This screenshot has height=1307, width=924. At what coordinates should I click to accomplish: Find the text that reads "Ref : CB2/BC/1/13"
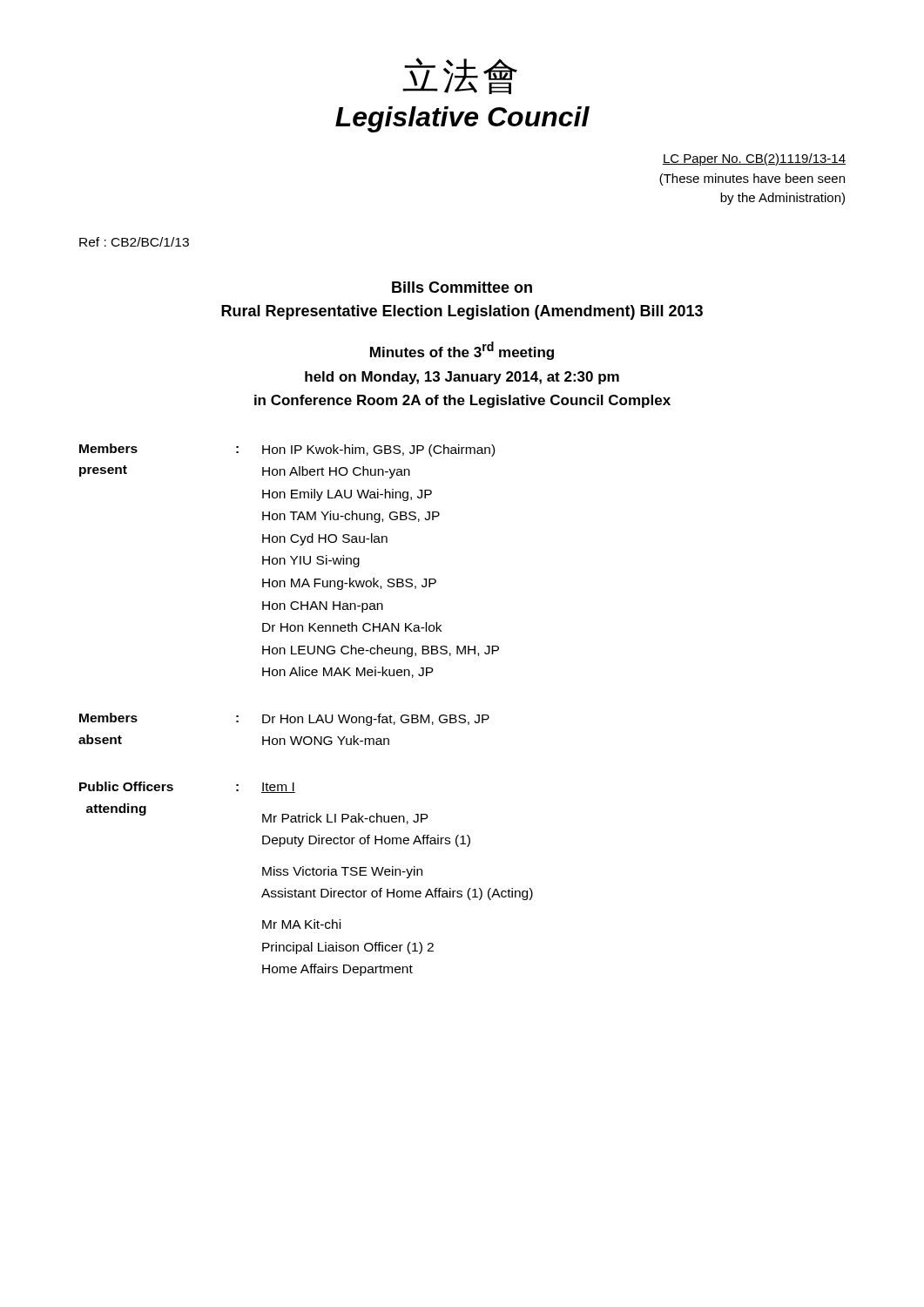(x=134, y=241)
